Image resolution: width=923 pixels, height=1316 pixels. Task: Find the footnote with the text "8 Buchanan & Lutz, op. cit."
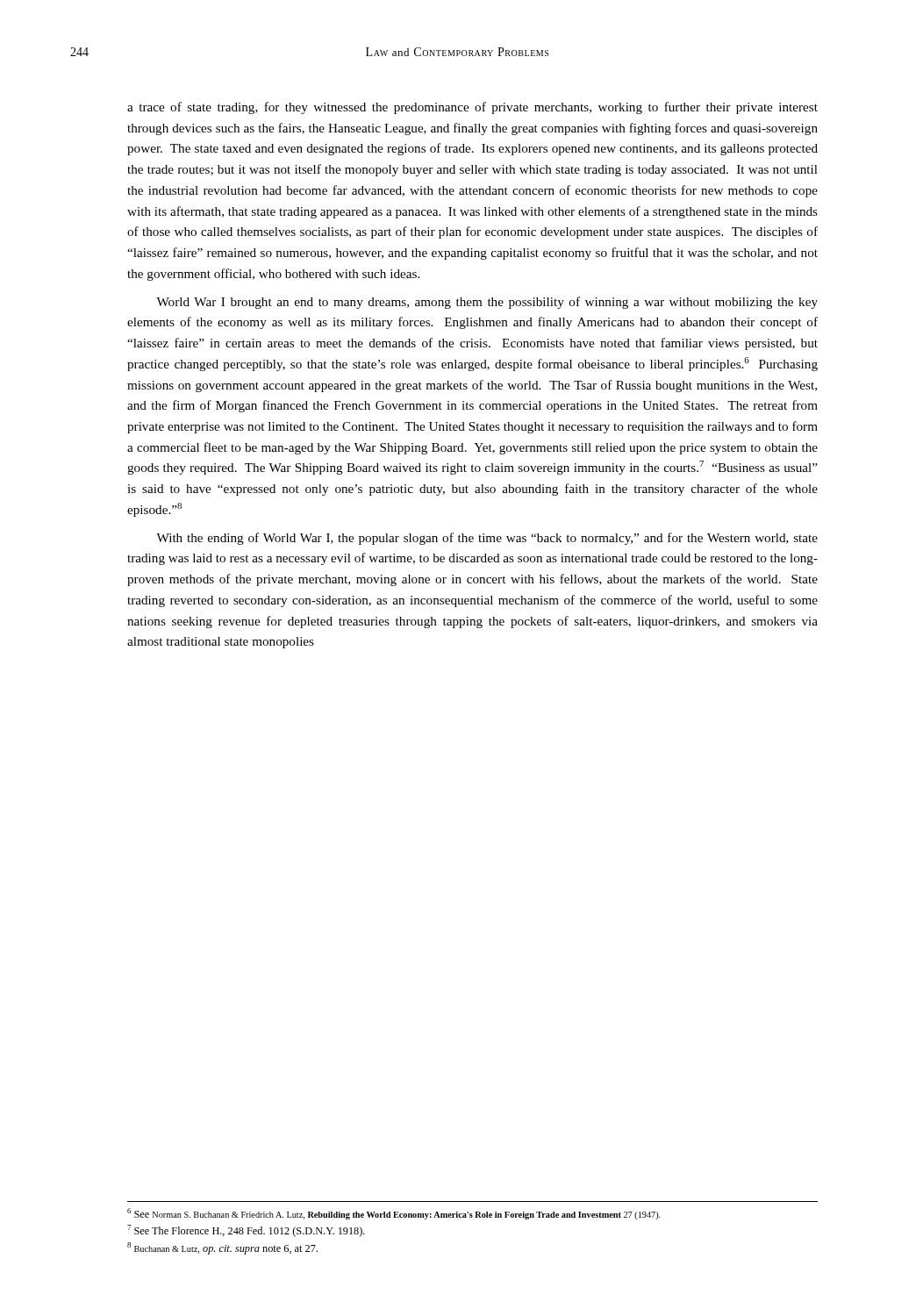pyautogui.click(x=223, y=1248)
